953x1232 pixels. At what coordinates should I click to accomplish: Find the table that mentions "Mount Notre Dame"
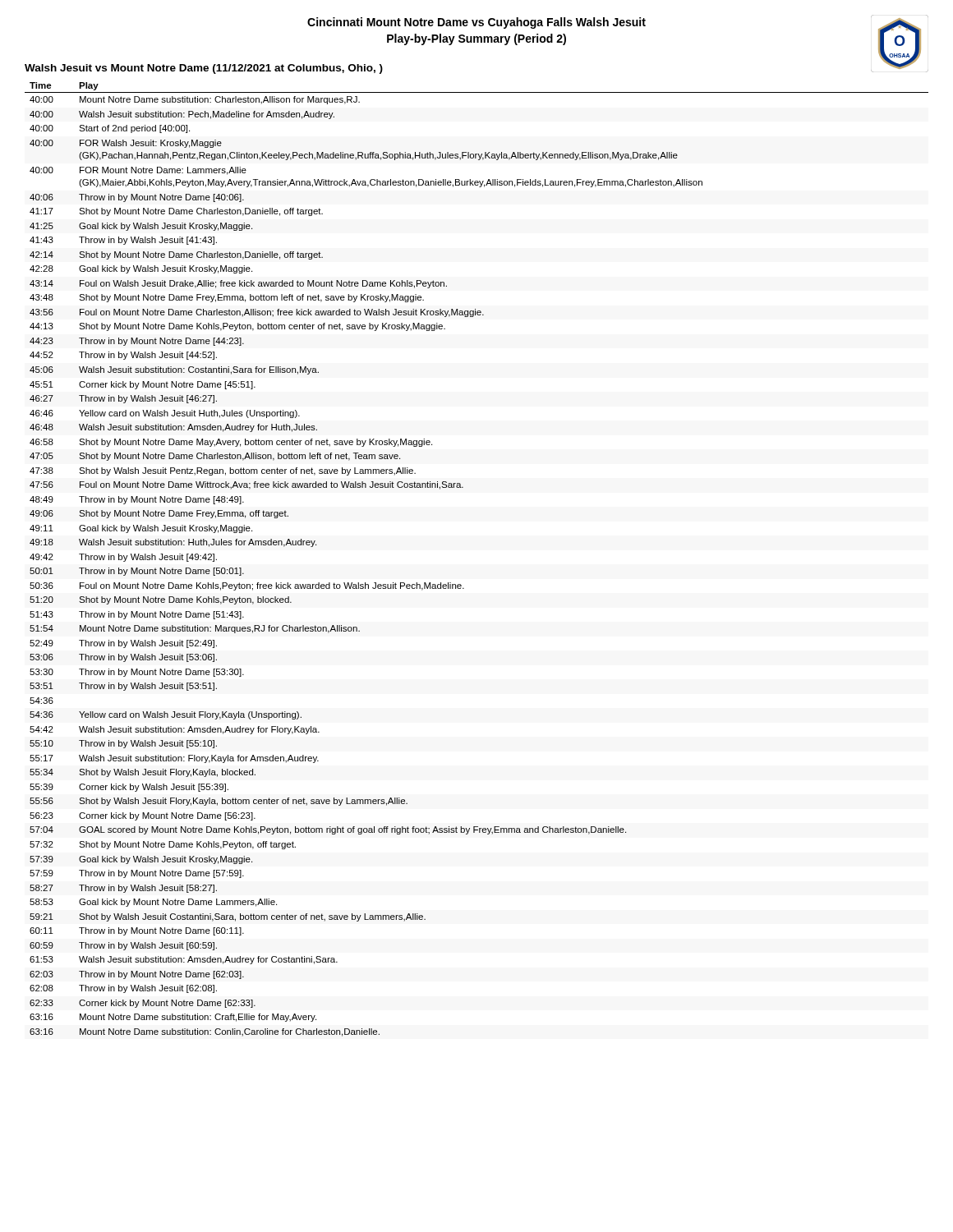pyautogui.click(x=476, y=559)
